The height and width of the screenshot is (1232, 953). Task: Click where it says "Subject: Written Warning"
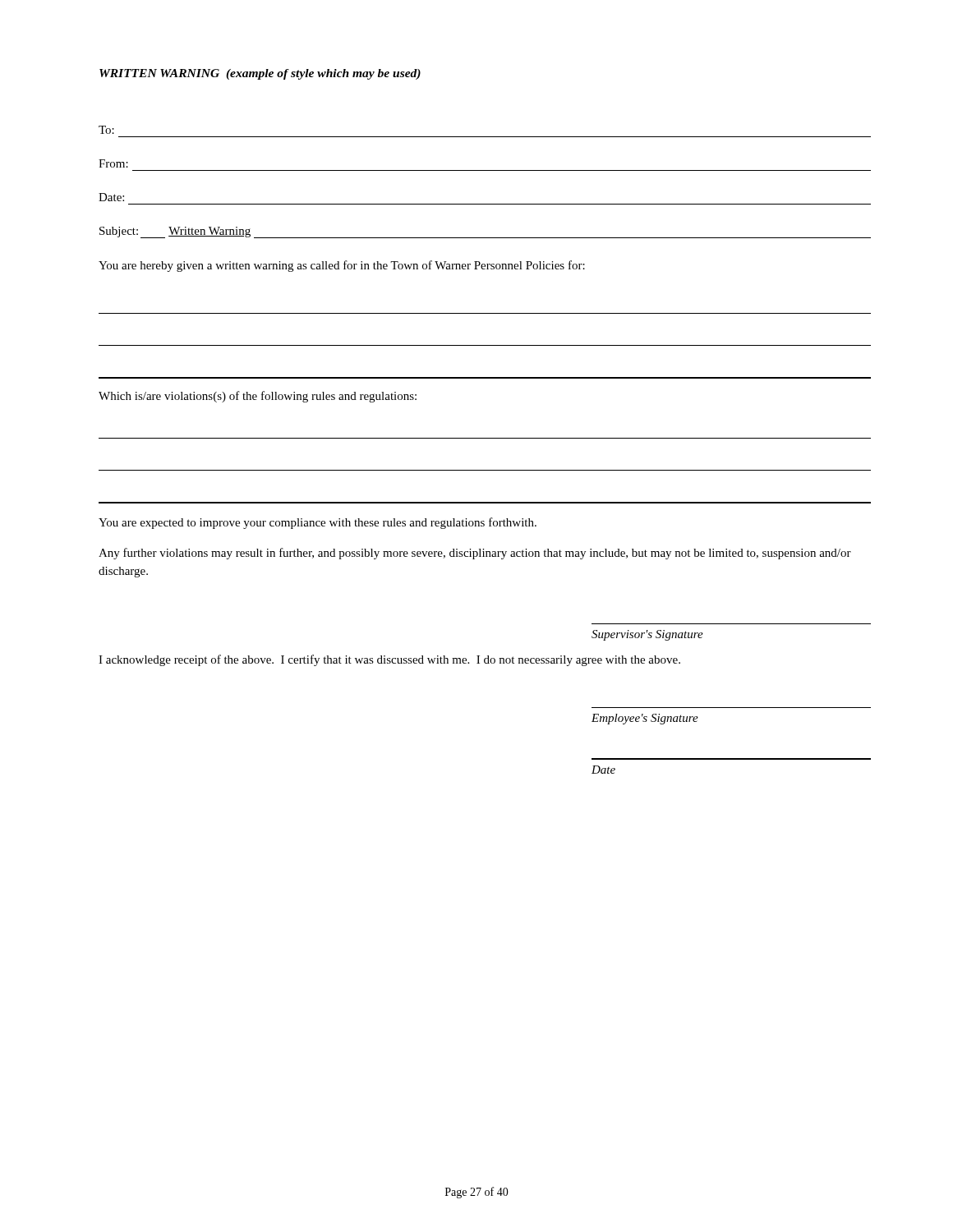click(x=485, y=230)
